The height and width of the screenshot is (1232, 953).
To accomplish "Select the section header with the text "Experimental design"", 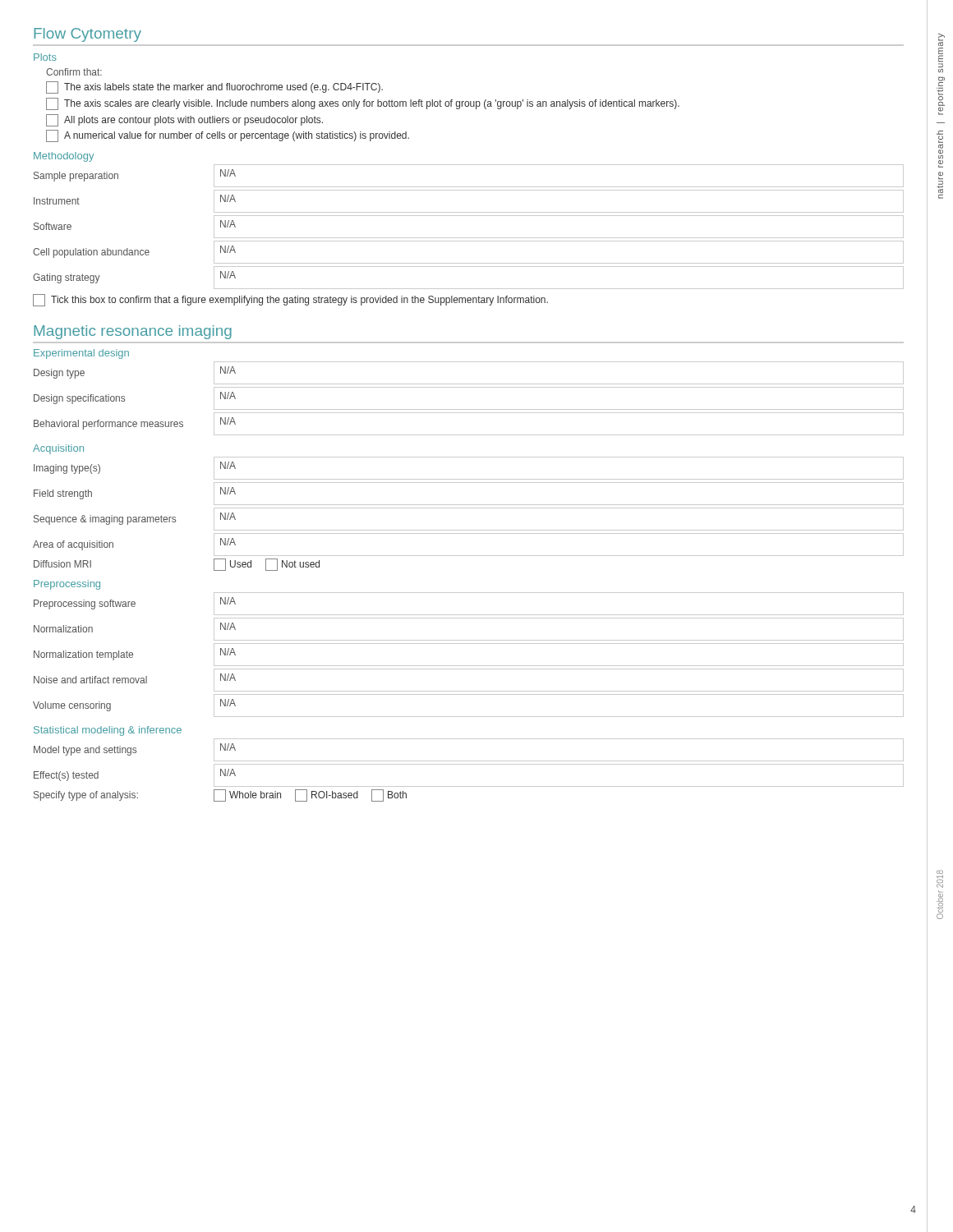I will click(x=81, y=353).
